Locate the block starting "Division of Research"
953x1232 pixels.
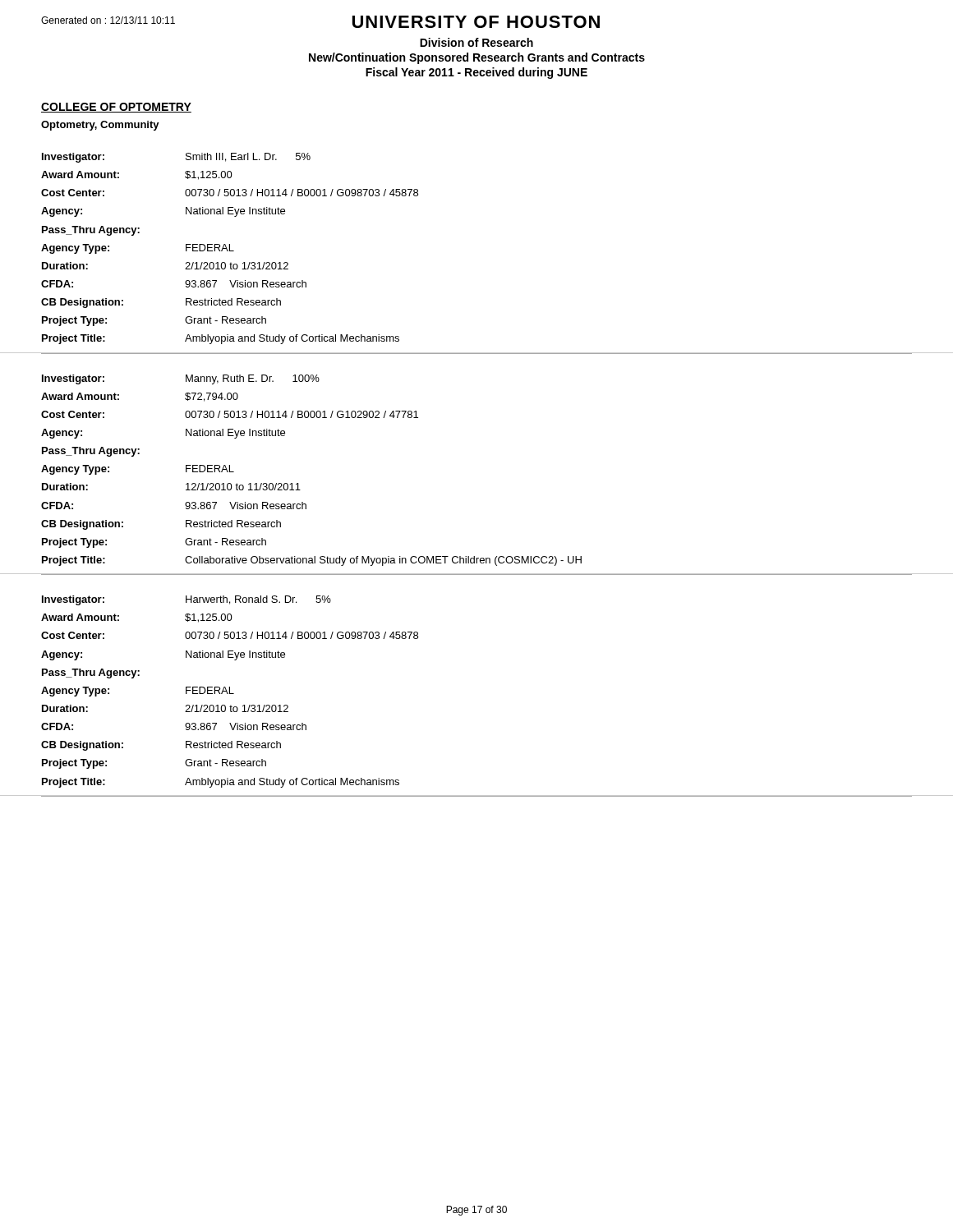[476, 43]
